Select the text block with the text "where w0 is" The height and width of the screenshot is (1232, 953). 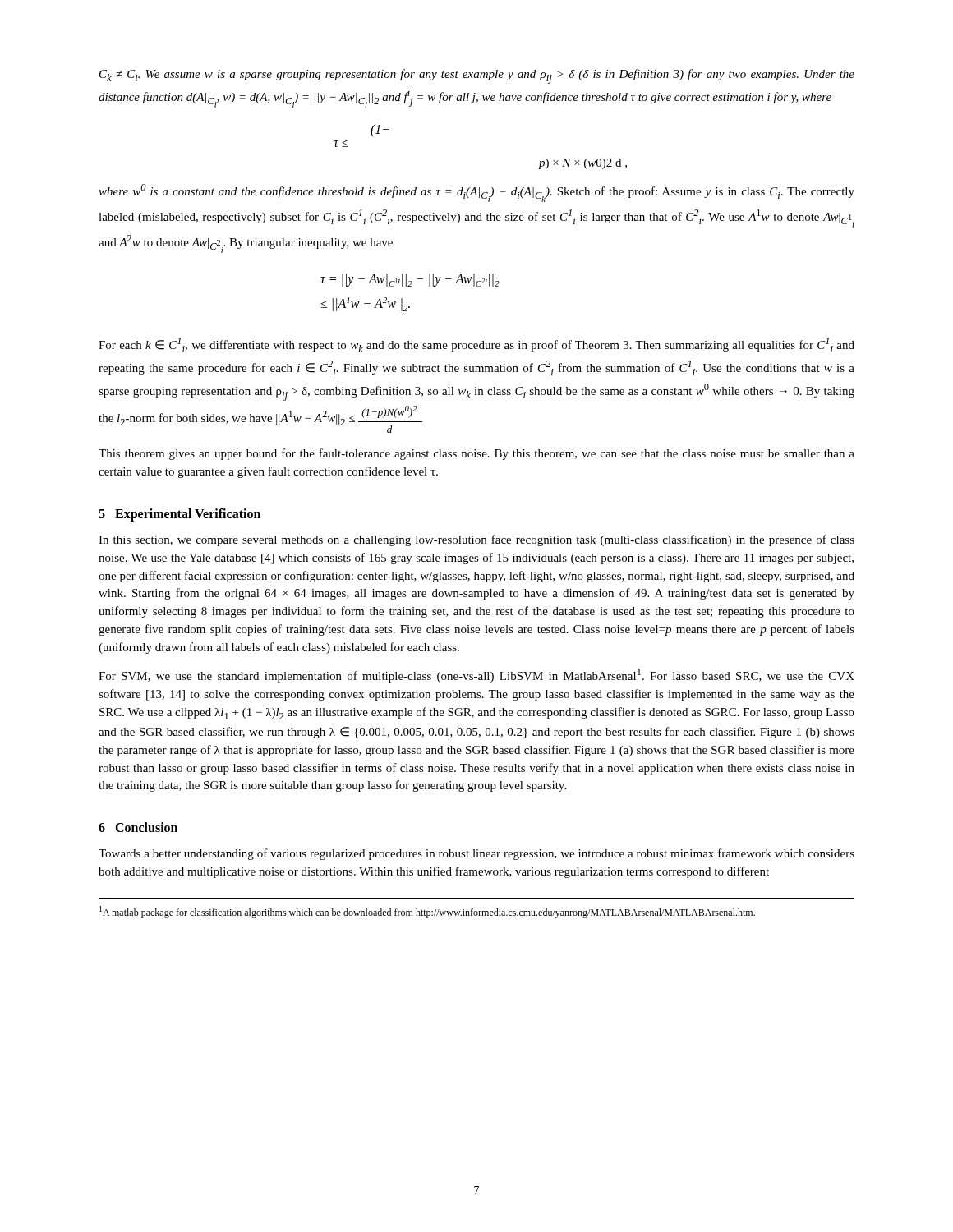pyautogui.click(x=476, y=218)
